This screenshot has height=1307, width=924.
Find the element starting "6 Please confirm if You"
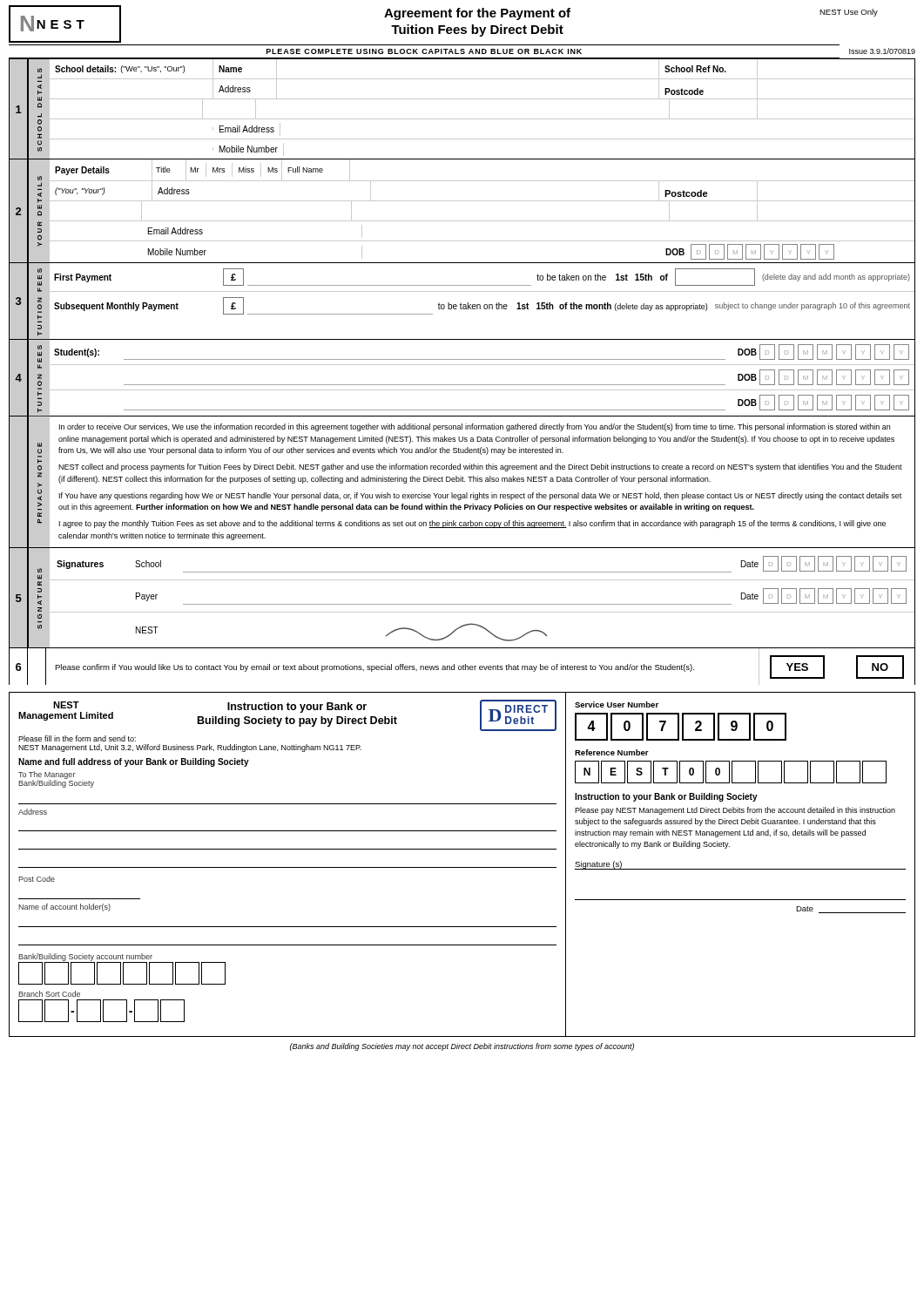coord(462,667)
